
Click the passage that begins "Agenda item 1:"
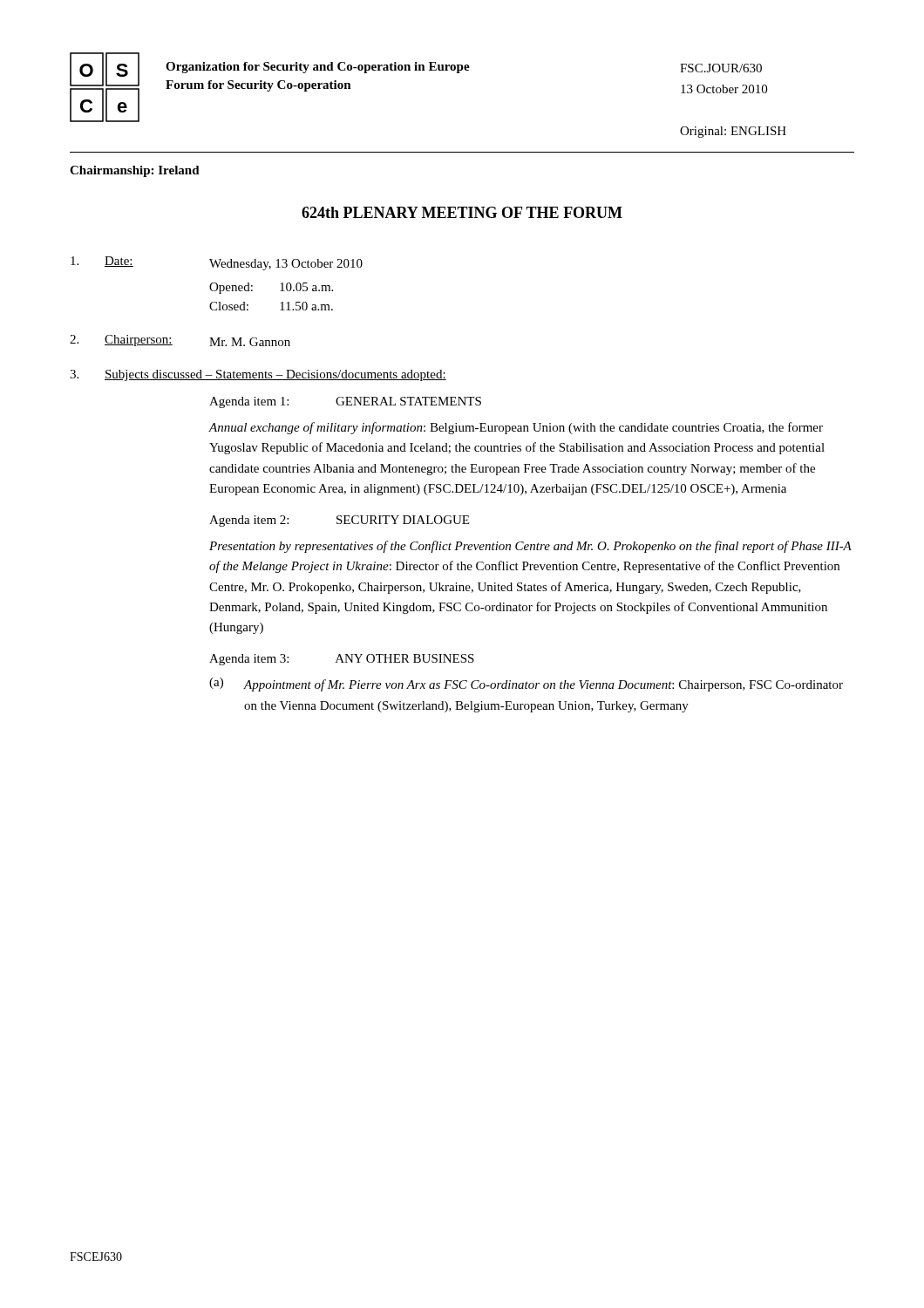pos(346,402)
